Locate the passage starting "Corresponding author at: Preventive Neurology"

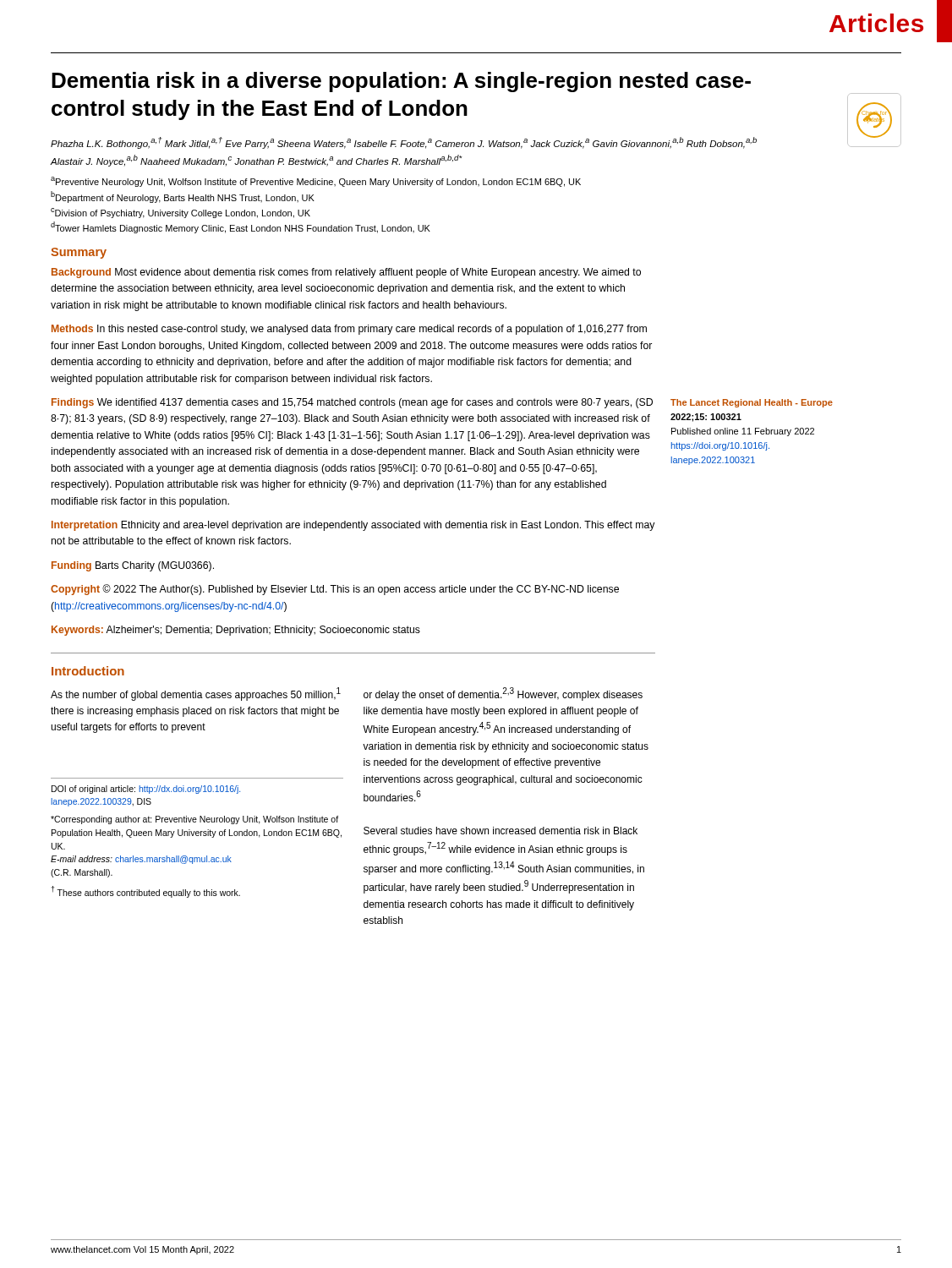tap(197, 846)
